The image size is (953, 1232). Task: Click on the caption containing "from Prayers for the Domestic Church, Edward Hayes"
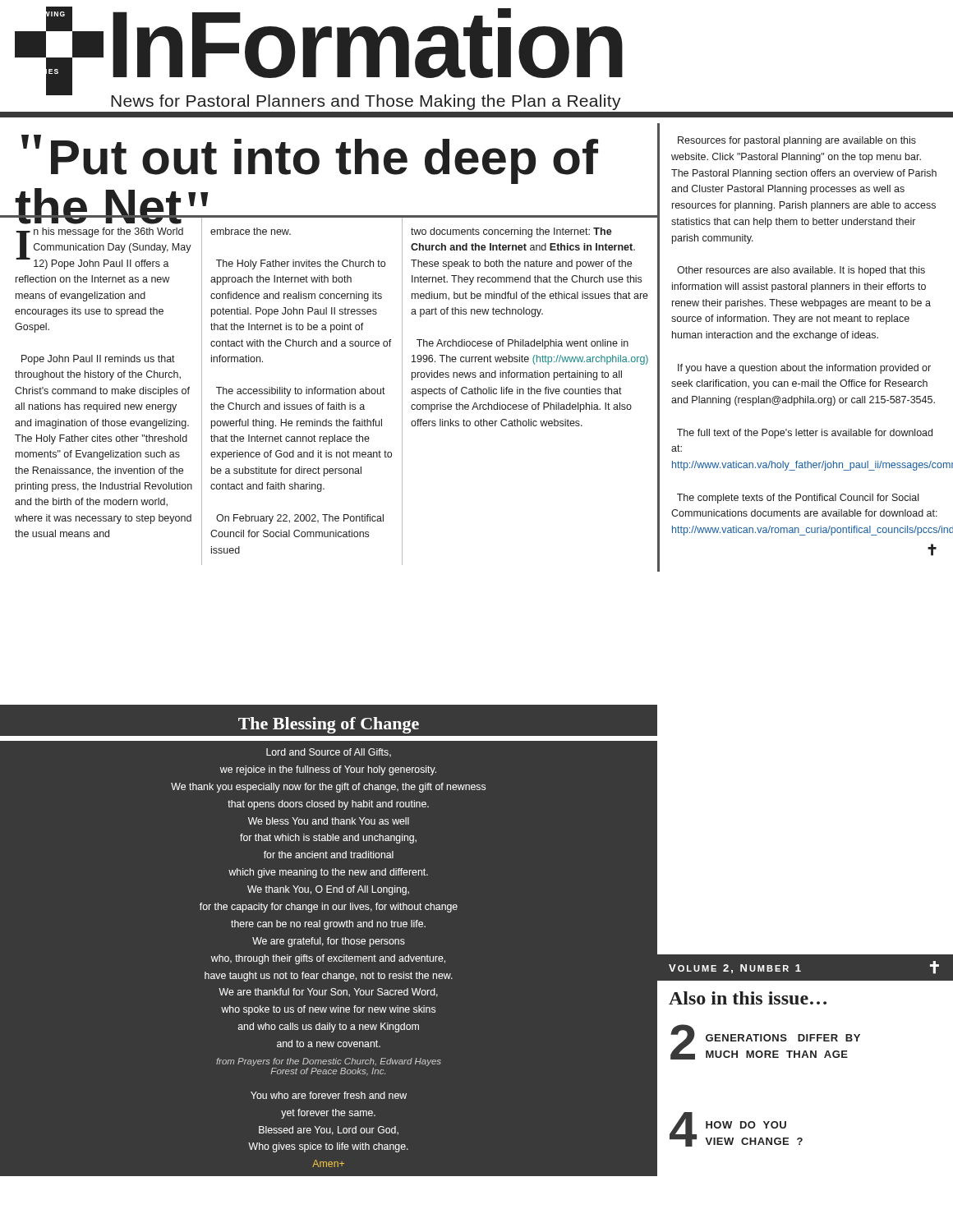pyautogui.click(x=329, y=1066)
